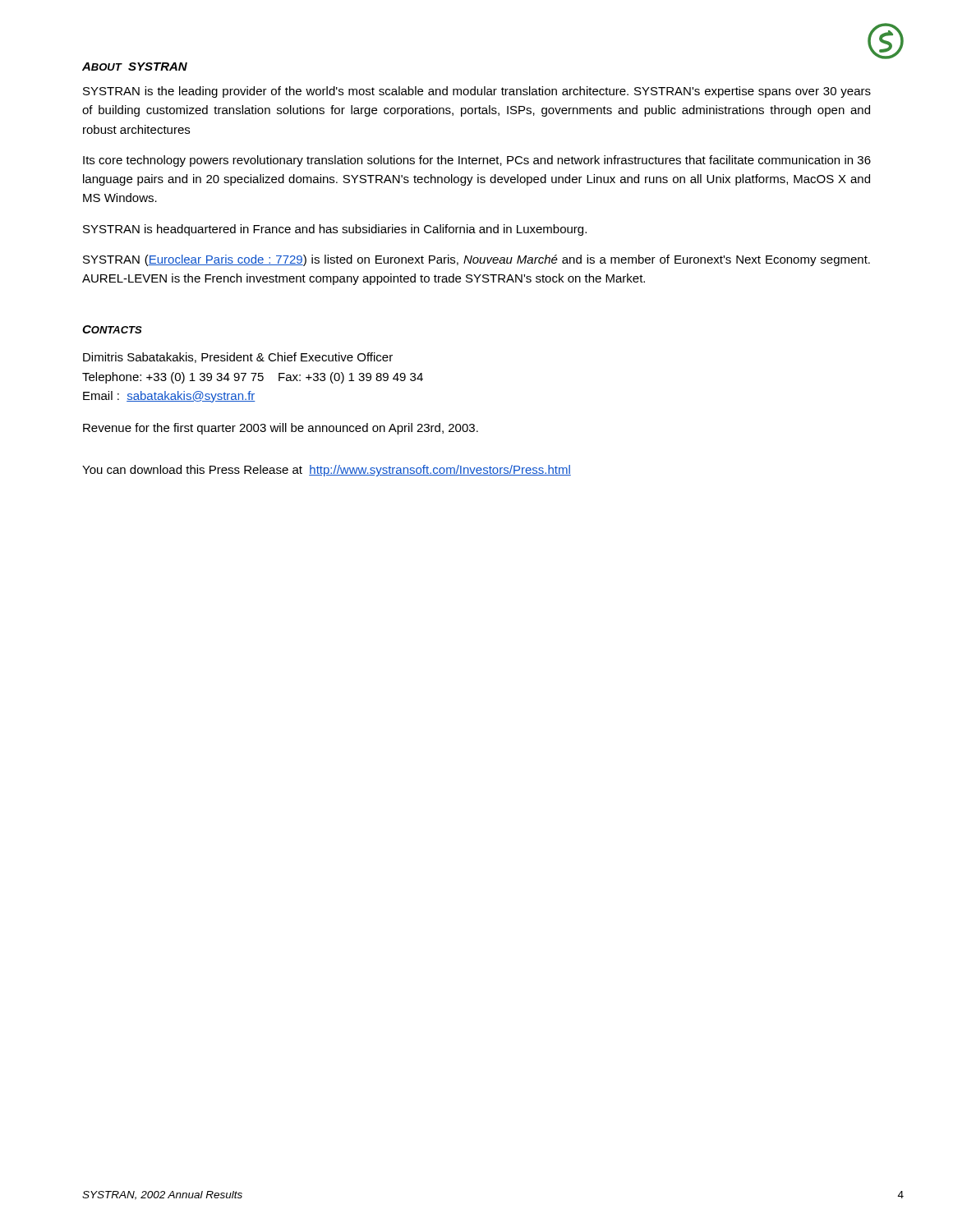Navigate to the text starting "Its core technology powers revolutionary translation solutions"
953x1232 pixels.
(x=476, y=179)
